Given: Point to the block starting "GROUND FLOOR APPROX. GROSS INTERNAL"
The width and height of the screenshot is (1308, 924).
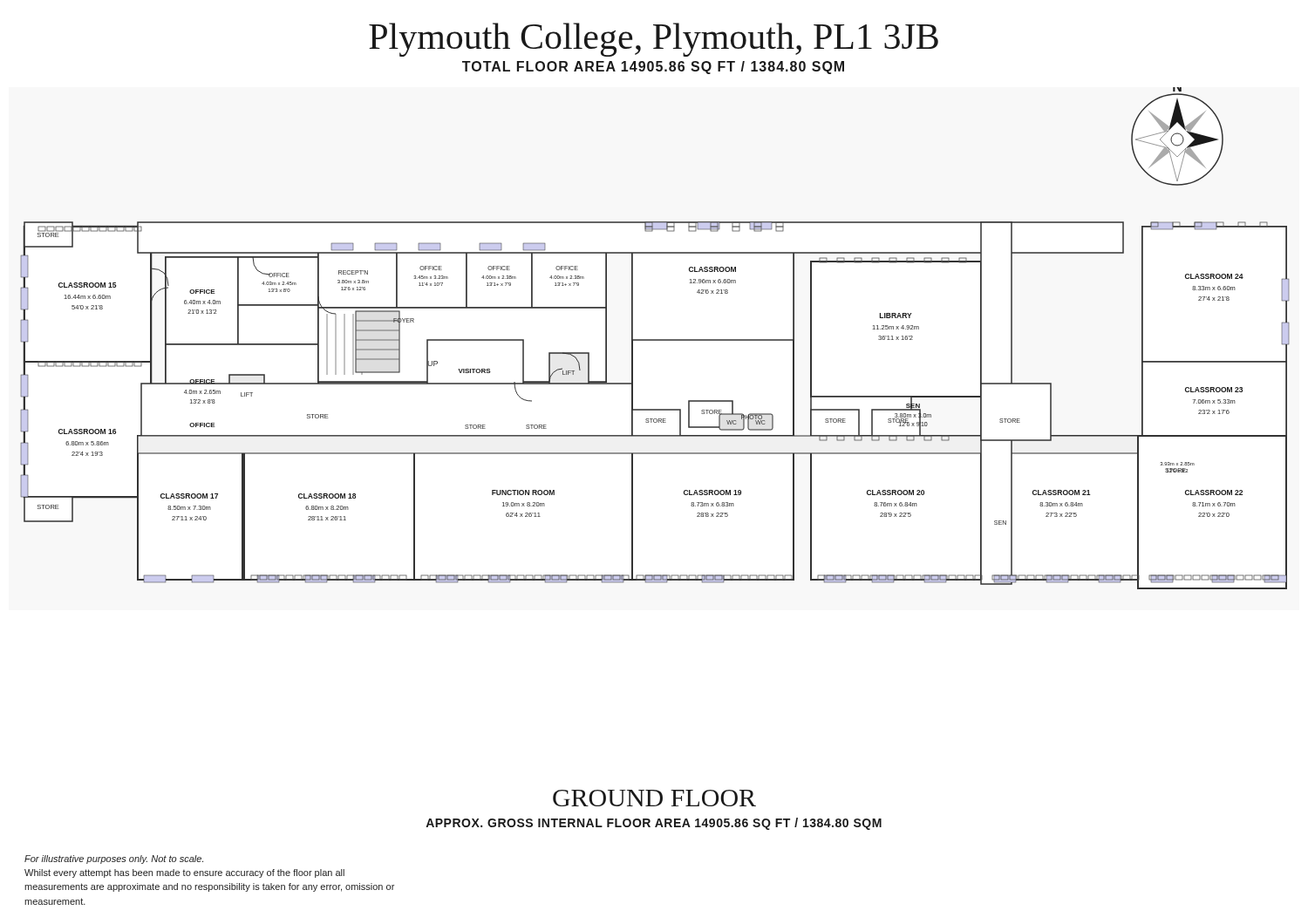Looking at the screenshot, I should [x=654, y=806].
